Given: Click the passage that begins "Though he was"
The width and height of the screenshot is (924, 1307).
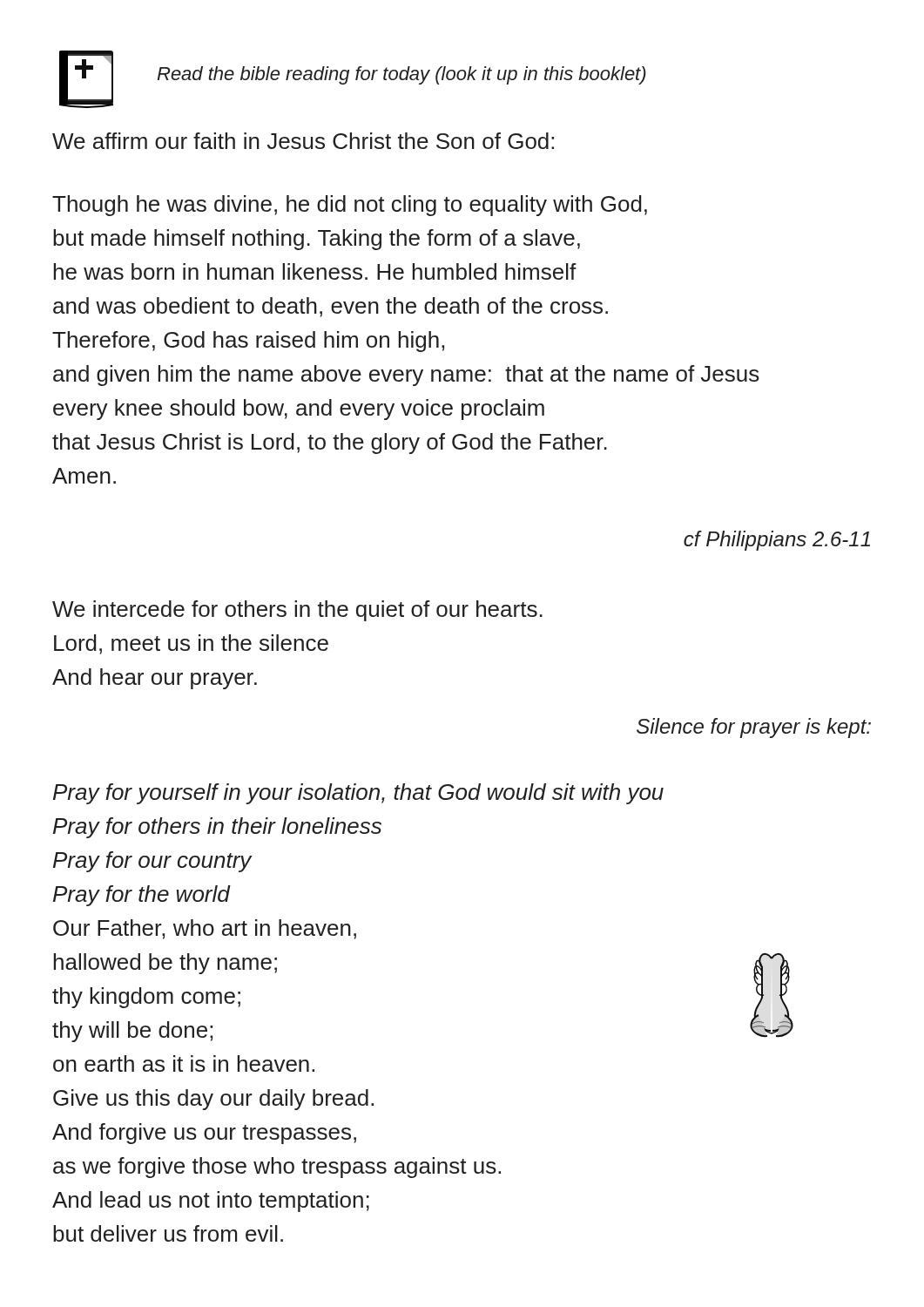Looking at the screenshot, I should 406,340.
